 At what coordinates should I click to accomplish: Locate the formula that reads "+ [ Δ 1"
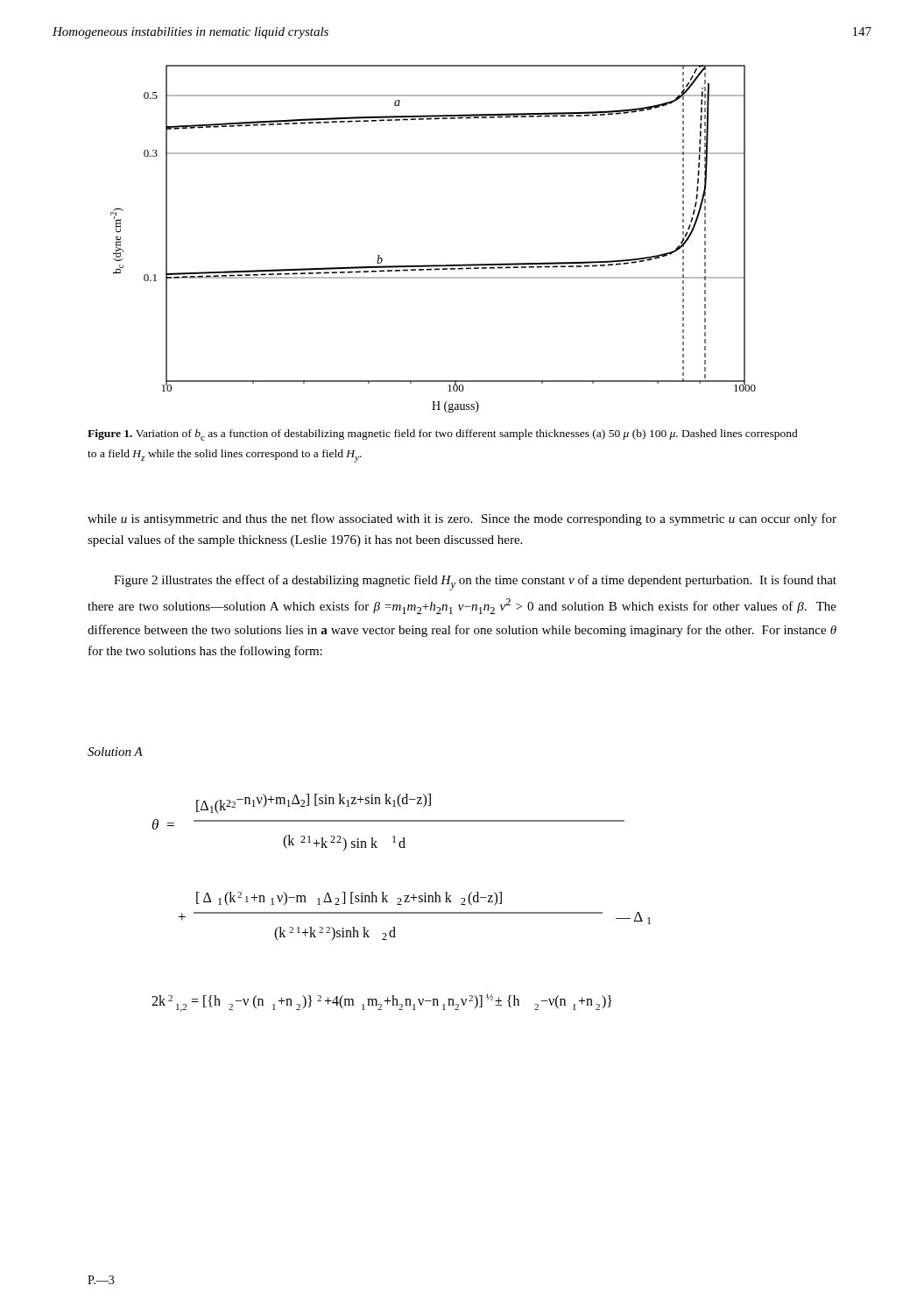pos(462,920)
